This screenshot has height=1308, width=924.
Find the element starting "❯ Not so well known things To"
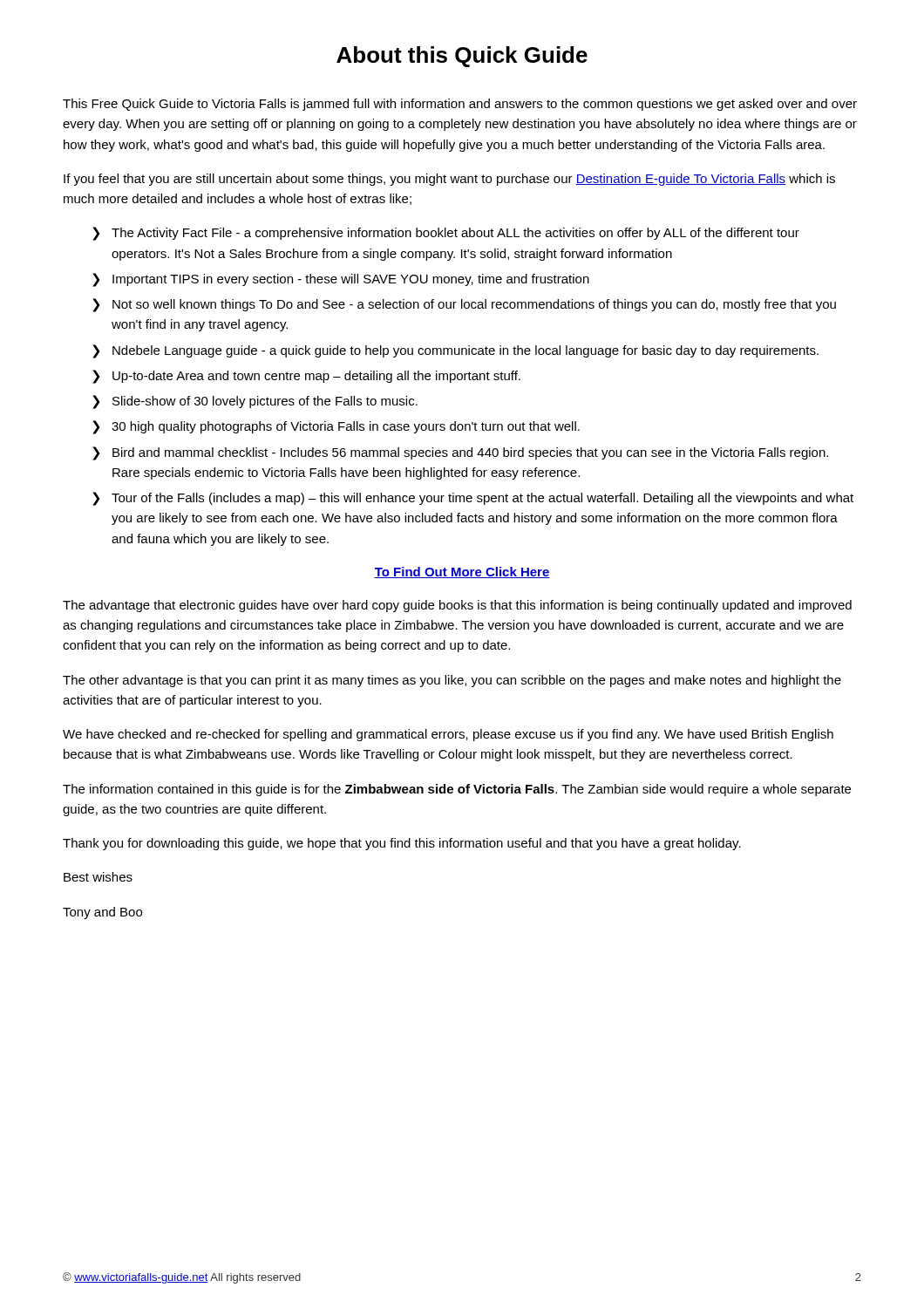pyautogui.click(x=476, y=314)
